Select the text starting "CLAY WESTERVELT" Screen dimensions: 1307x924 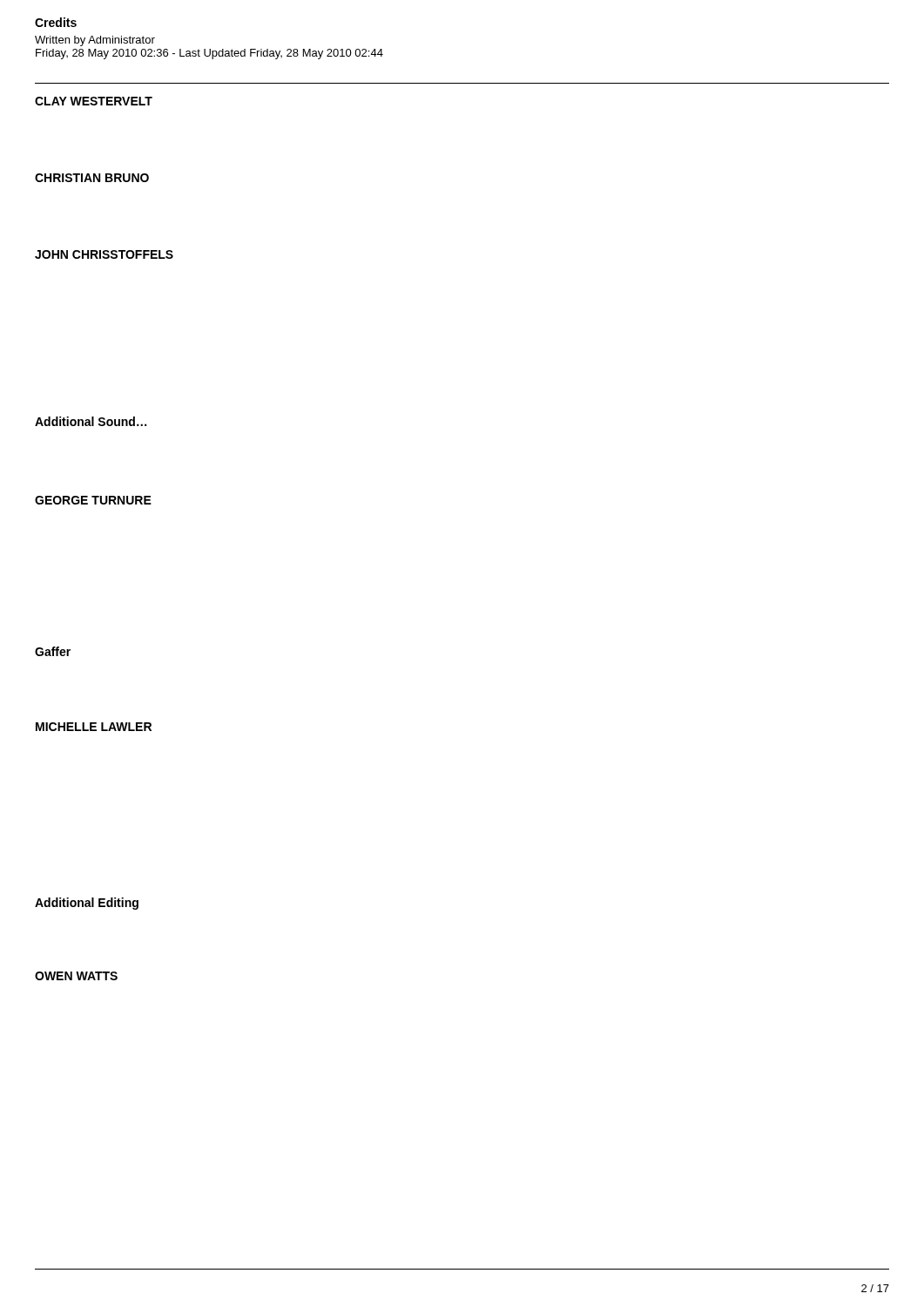pyautogui.click(x=94, y=101)
